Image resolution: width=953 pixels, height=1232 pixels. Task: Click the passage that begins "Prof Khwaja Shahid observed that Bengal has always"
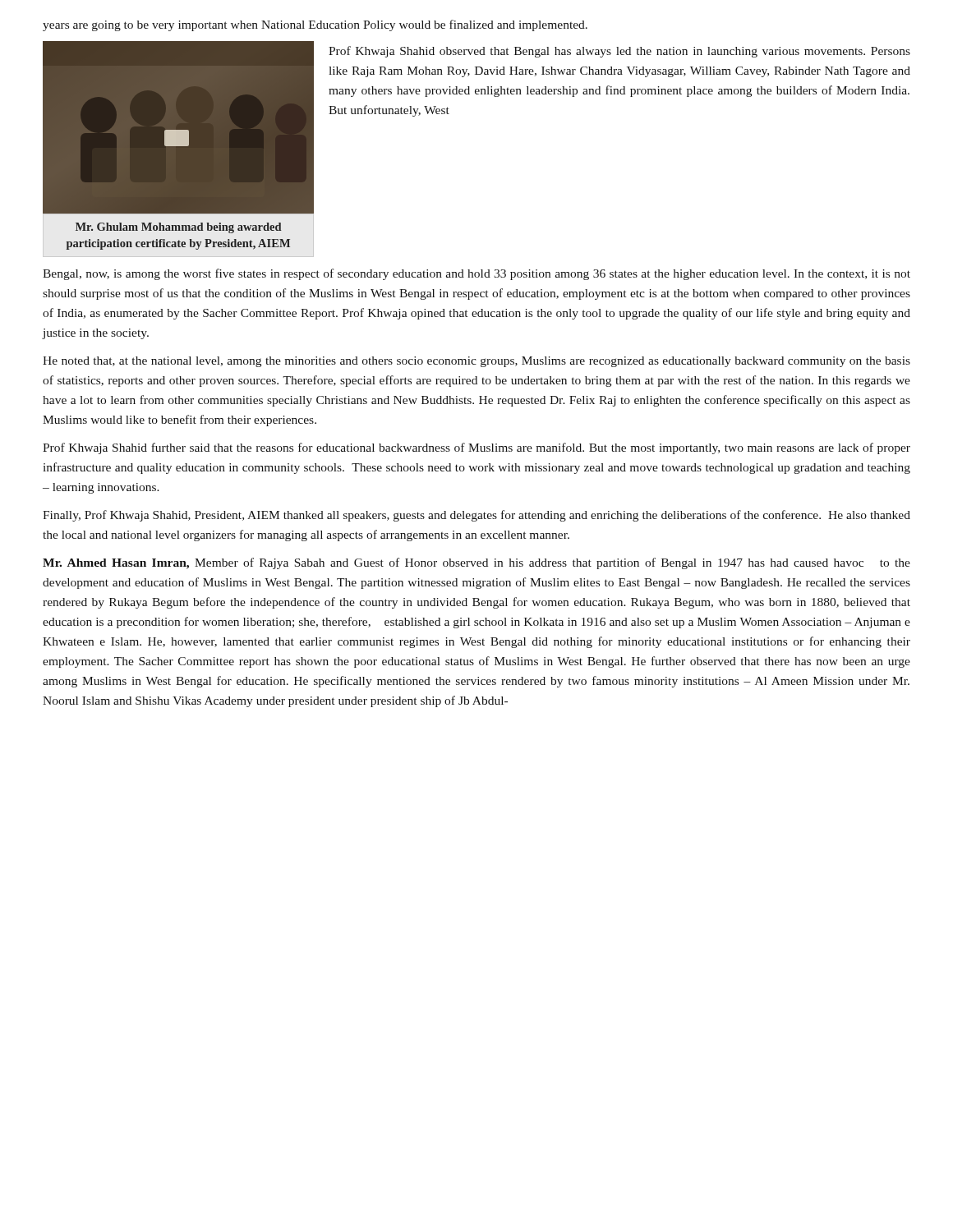(619, 80)
